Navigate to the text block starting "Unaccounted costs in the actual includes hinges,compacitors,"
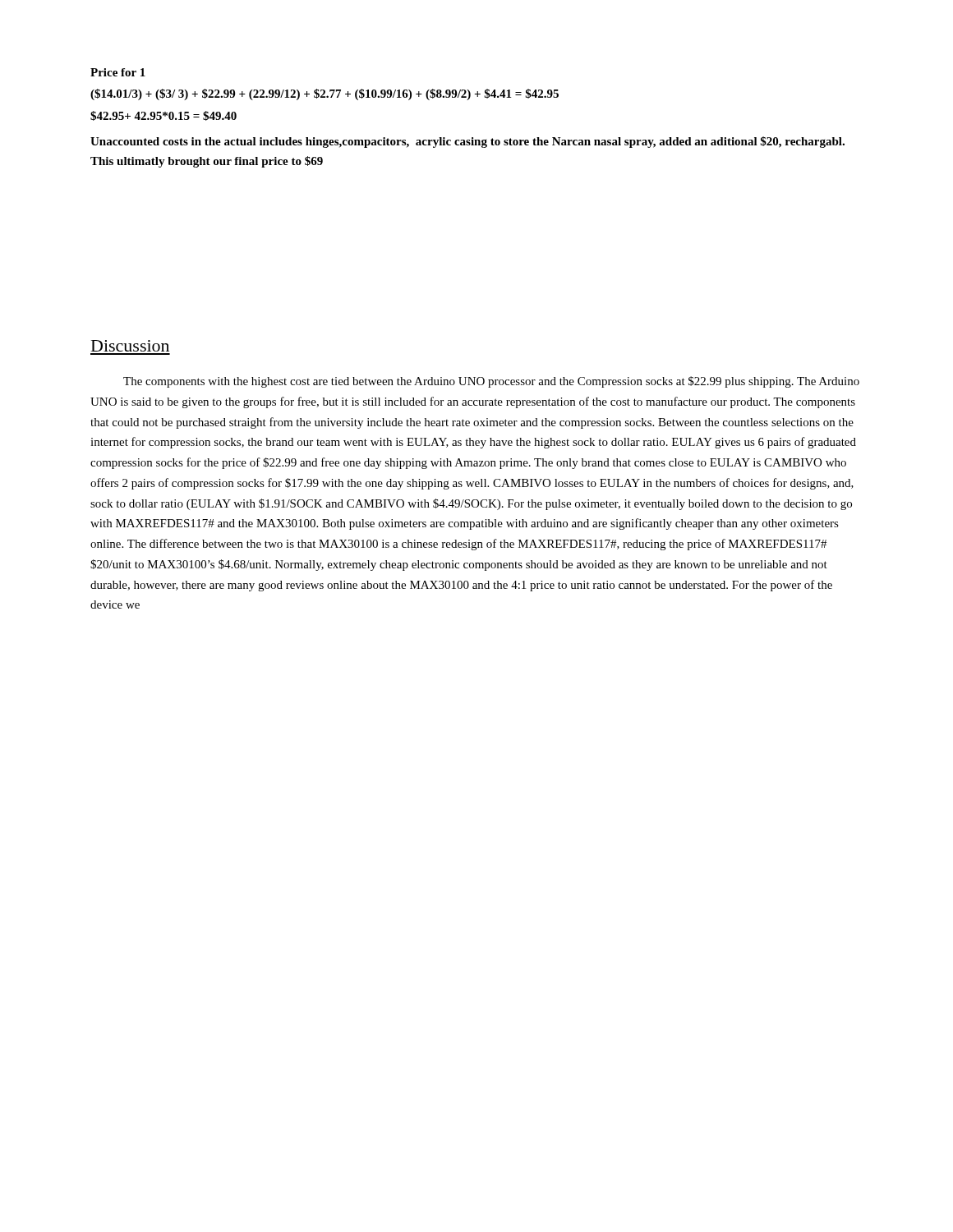The image size is (953, 1232). [x=468, y=151]
